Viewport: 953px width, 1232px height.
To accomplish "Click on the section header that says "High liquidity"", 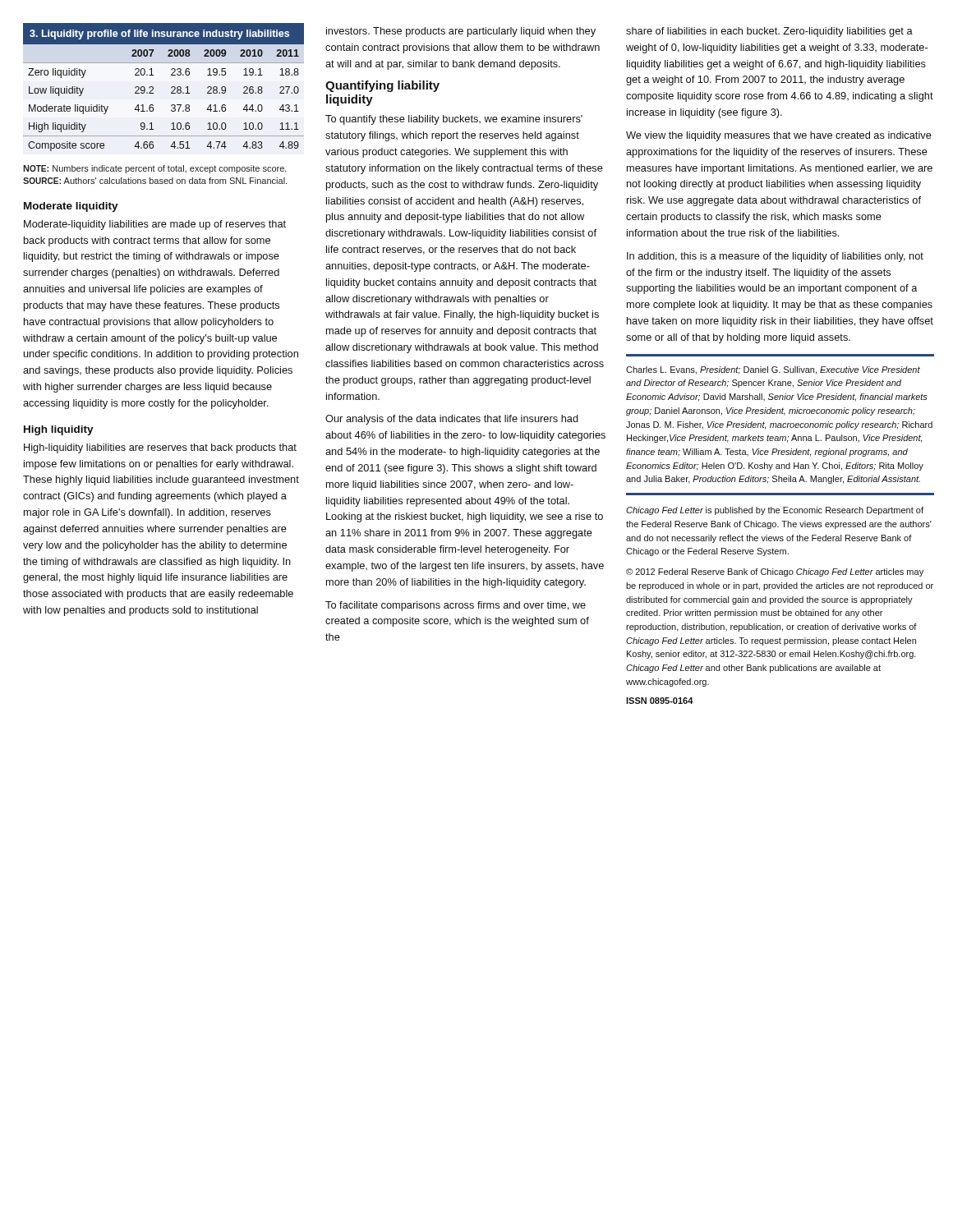I will point(59,430).
